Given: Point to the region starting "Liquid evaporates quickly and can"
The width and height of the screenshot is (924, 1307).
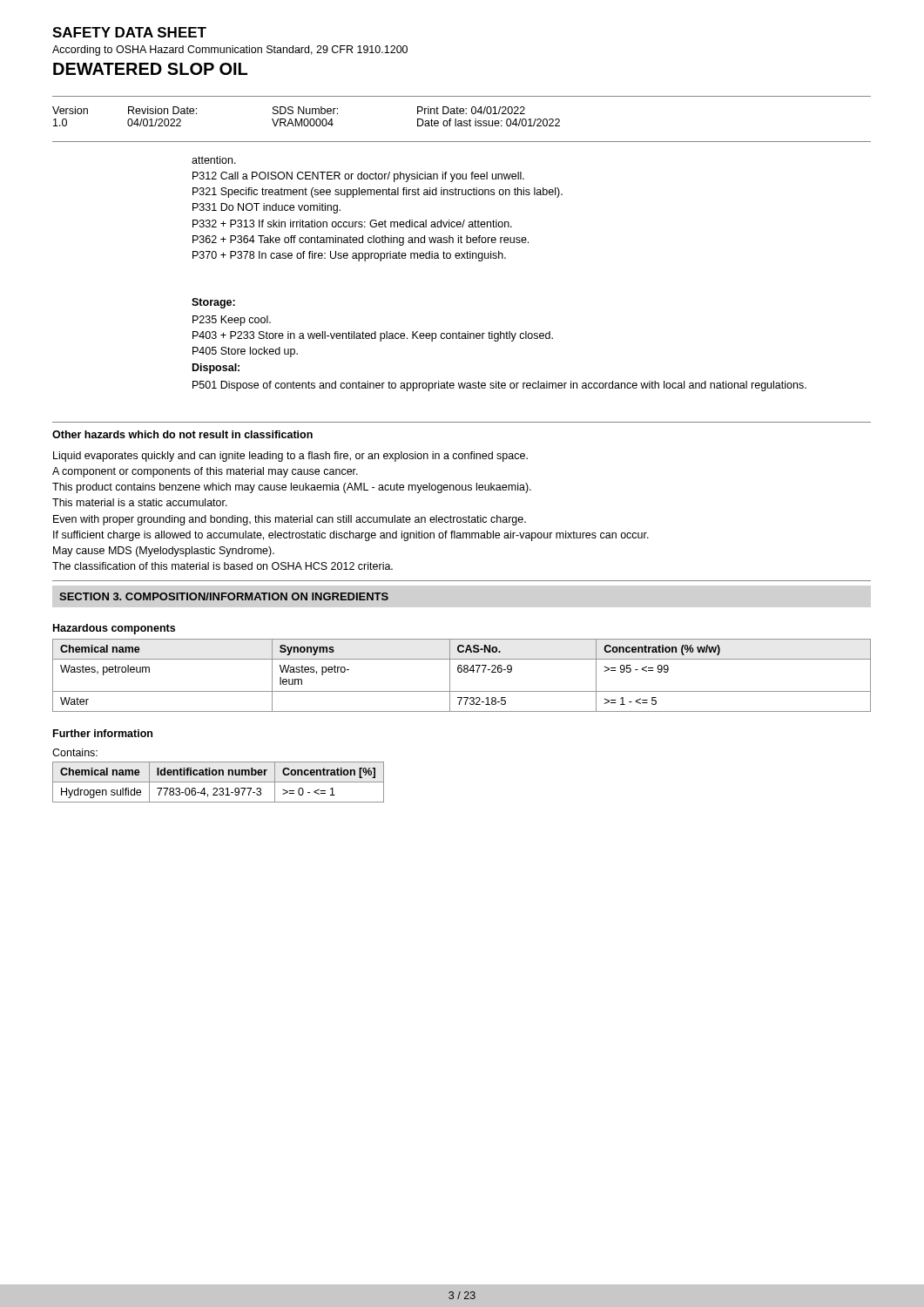Looking at the screenshot, I should click(351, 511).
